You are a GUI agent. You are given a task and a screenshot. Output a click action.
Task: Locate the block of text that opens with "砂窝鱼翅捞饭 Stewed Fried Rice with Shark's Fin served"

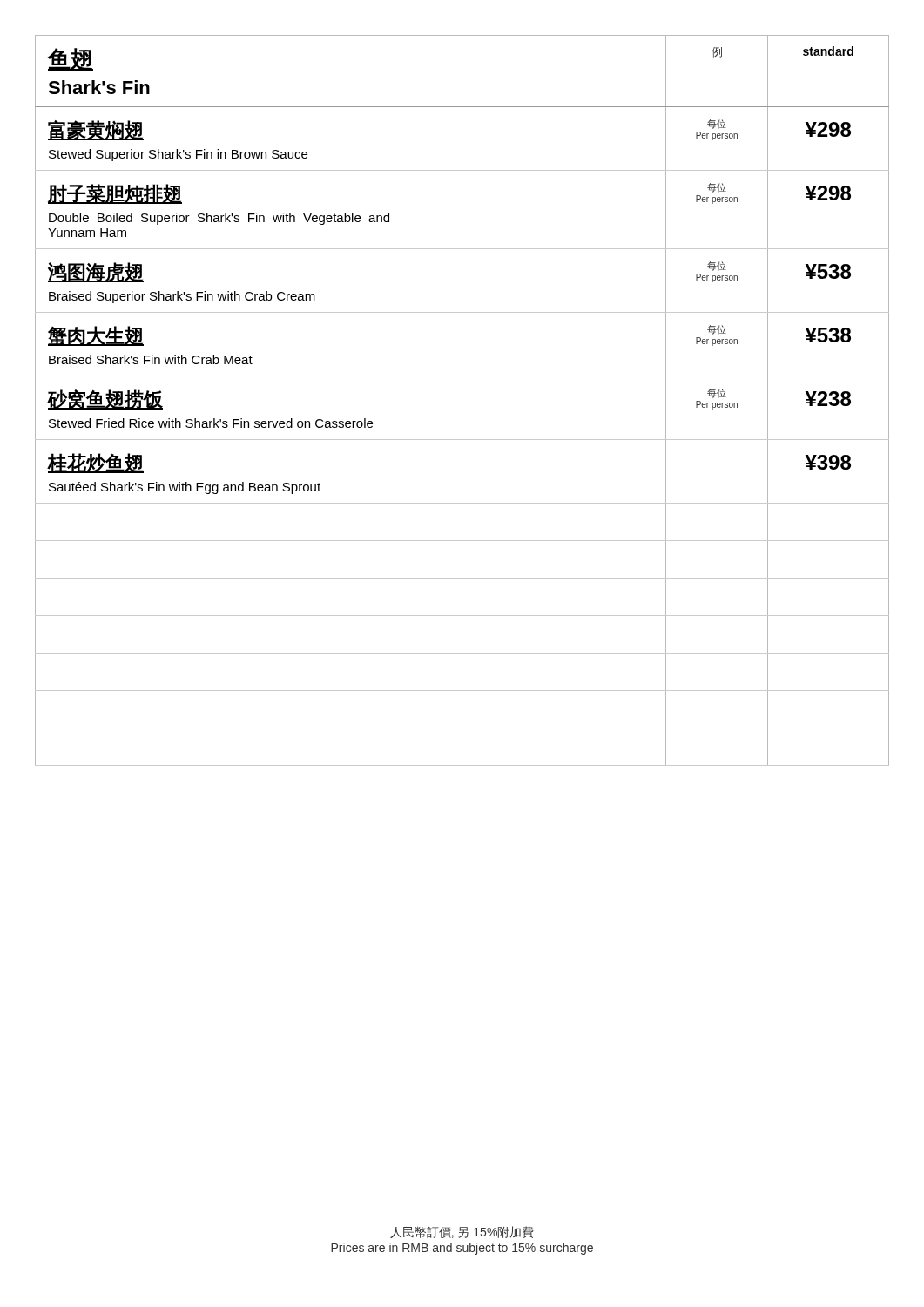(x=462, y=408)
